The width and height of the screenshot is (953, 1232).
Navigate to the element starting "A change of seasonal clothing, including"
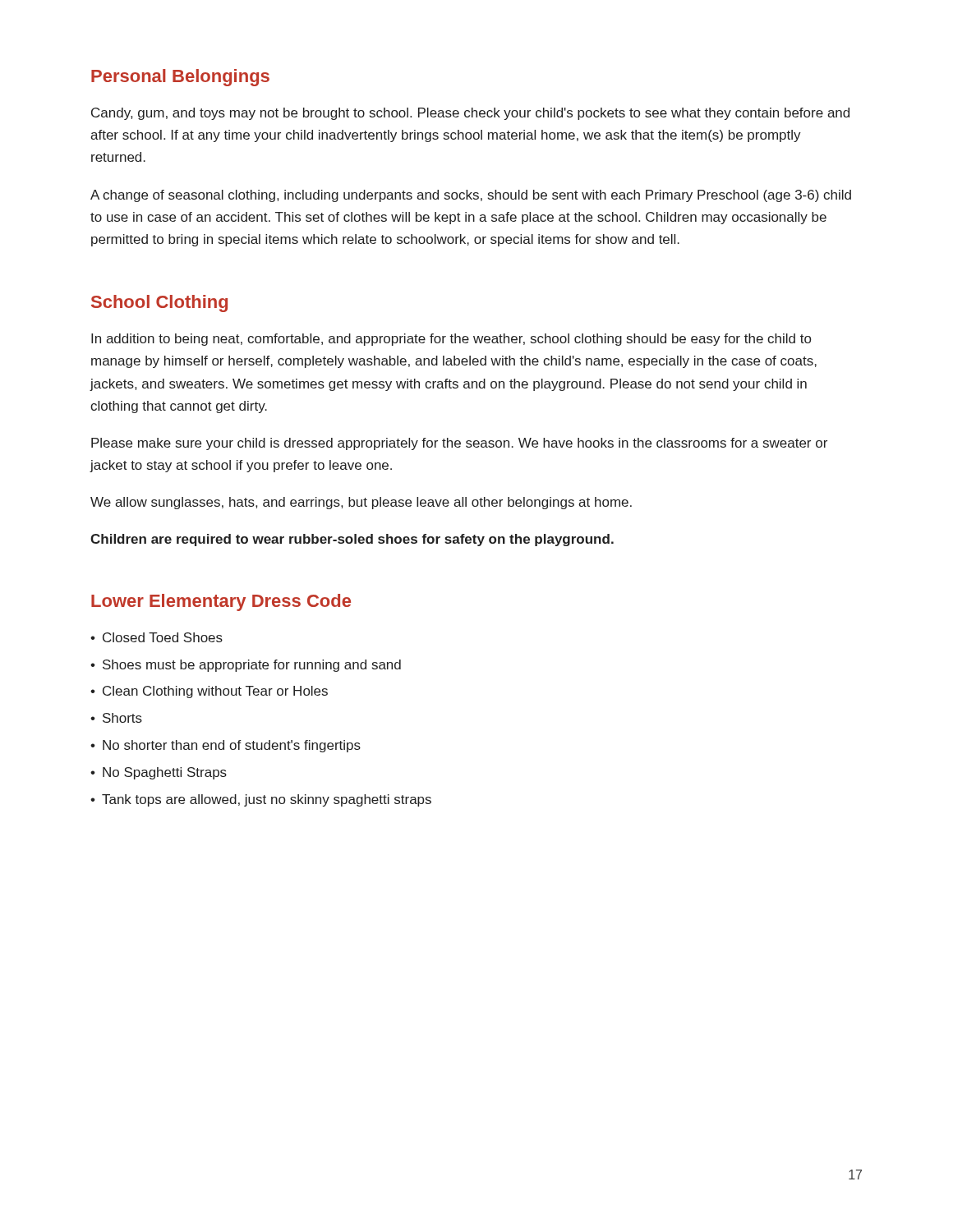point(471,217)
